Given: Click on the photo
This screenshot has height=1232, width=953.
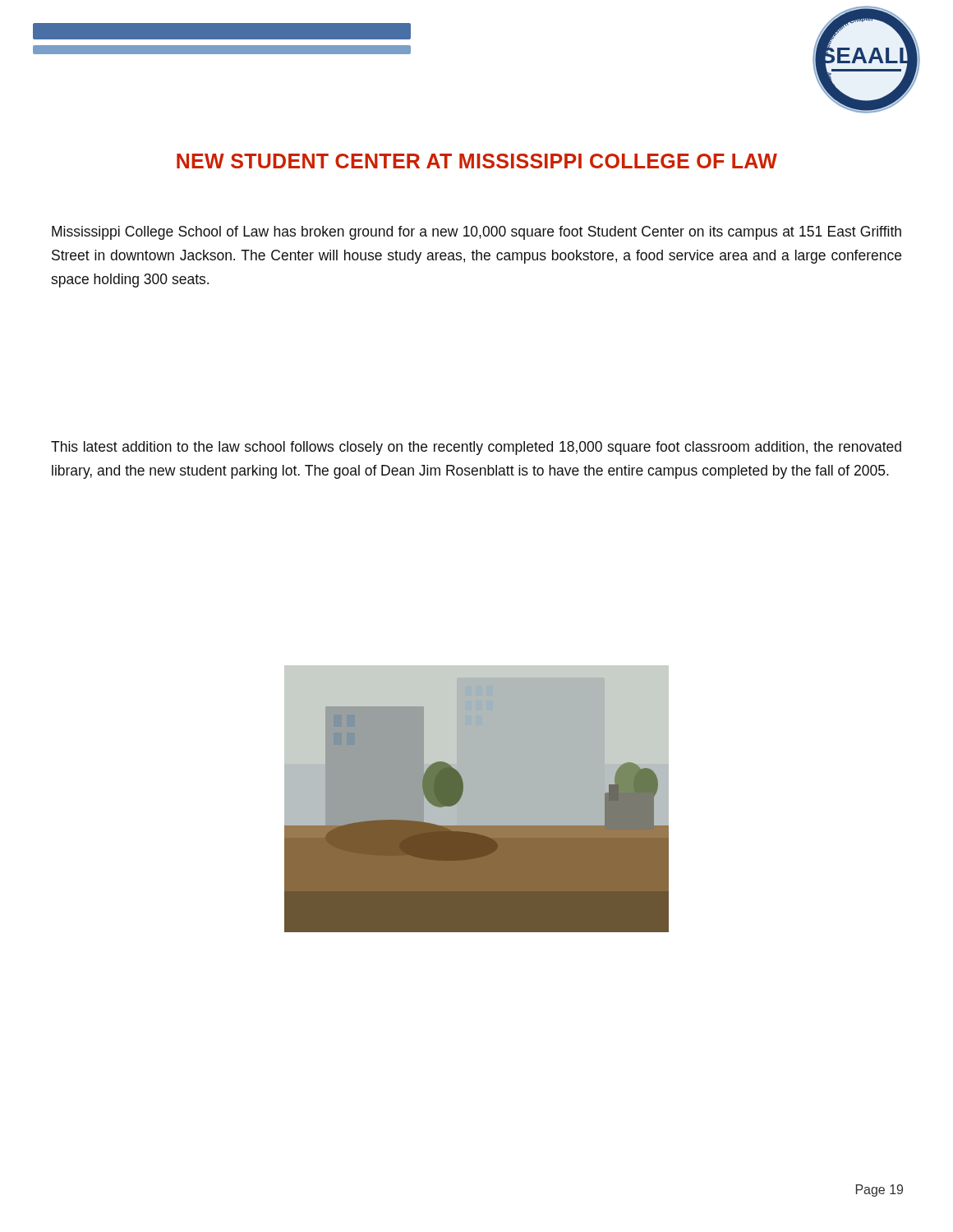Looking at the screenshot, I should [476, 799].
